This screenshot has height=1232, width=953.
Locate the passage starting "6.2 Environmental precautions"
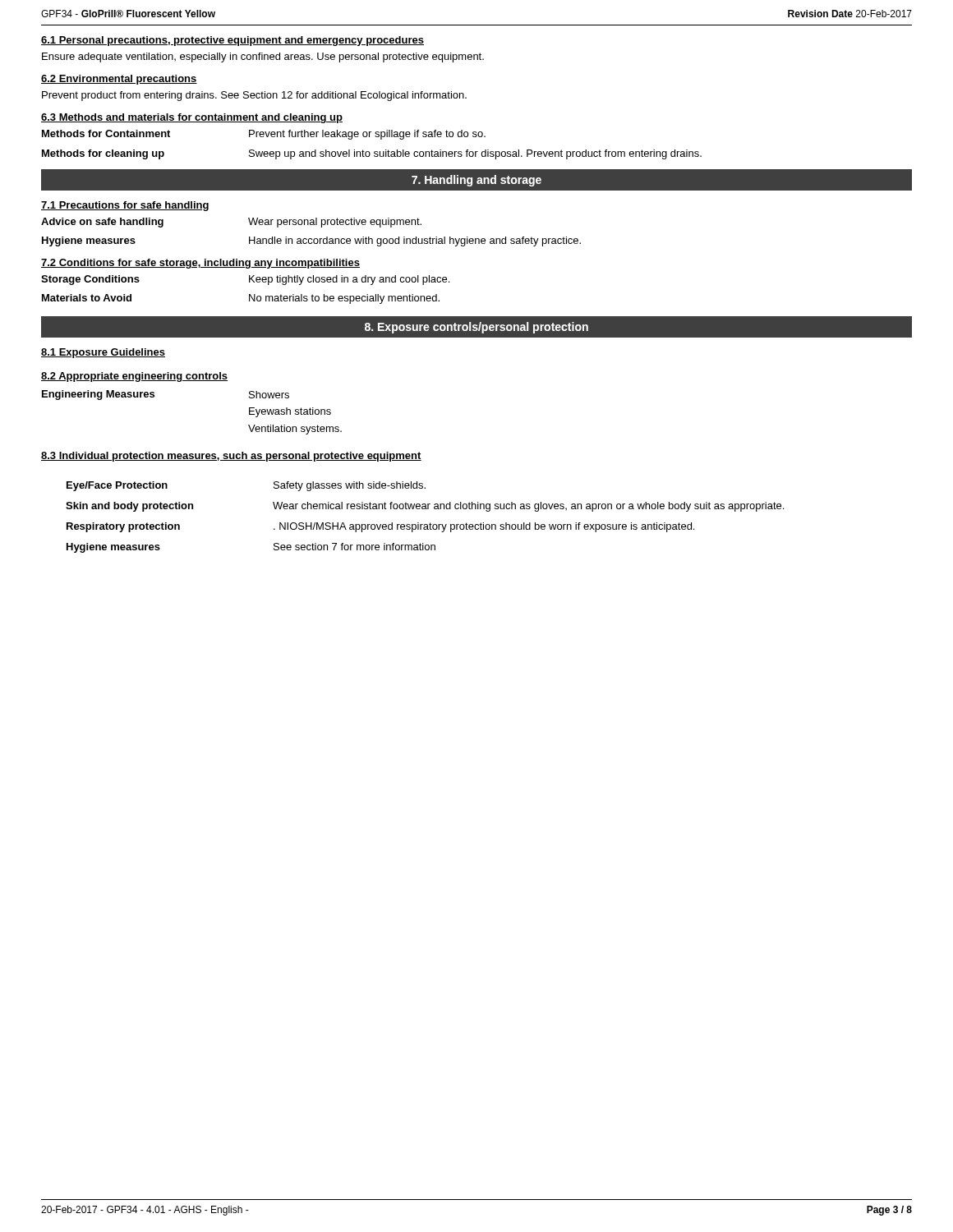[119, 79]
